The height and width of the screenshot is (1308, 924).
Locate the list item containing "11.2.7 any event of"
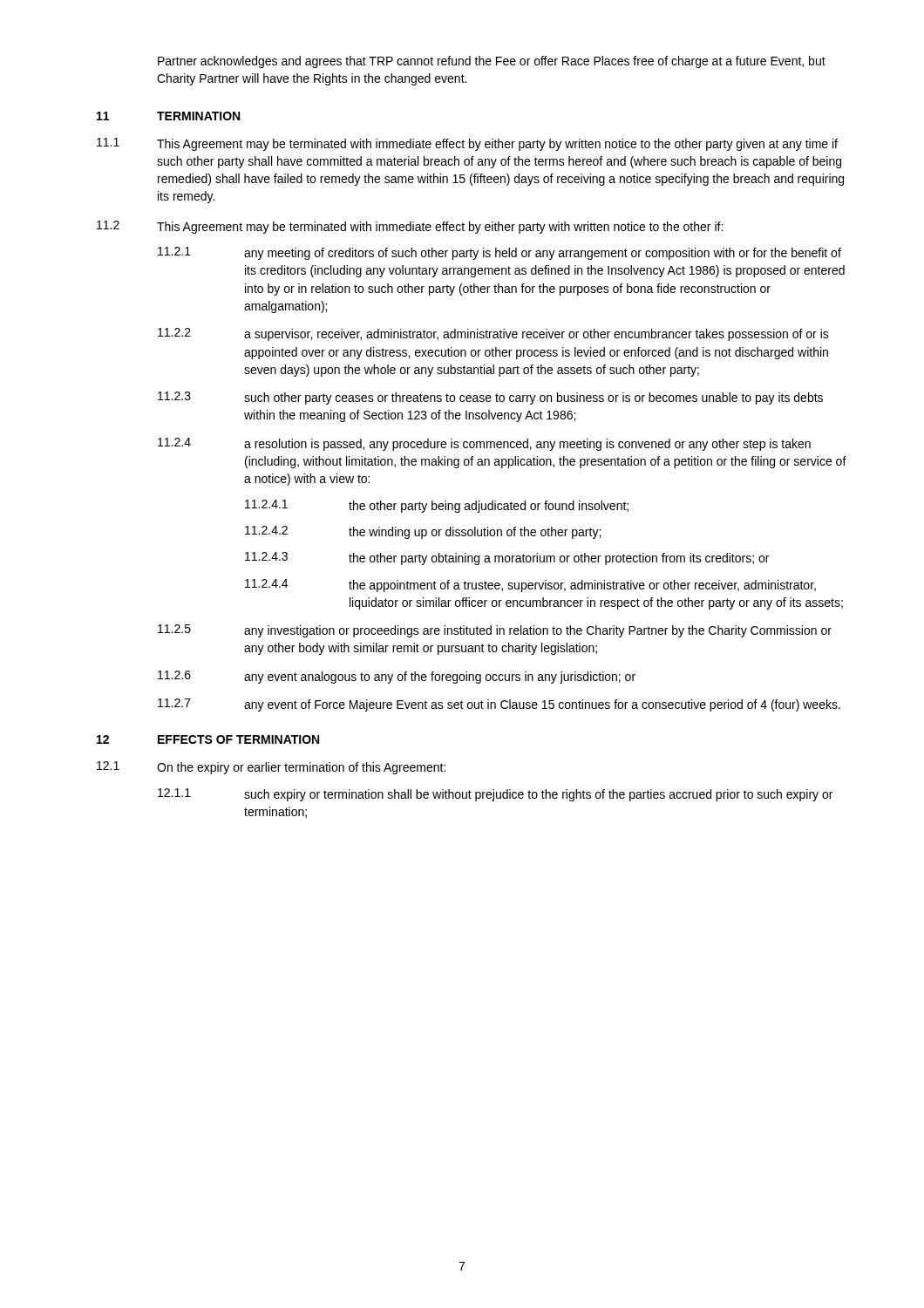pos(475,705)
